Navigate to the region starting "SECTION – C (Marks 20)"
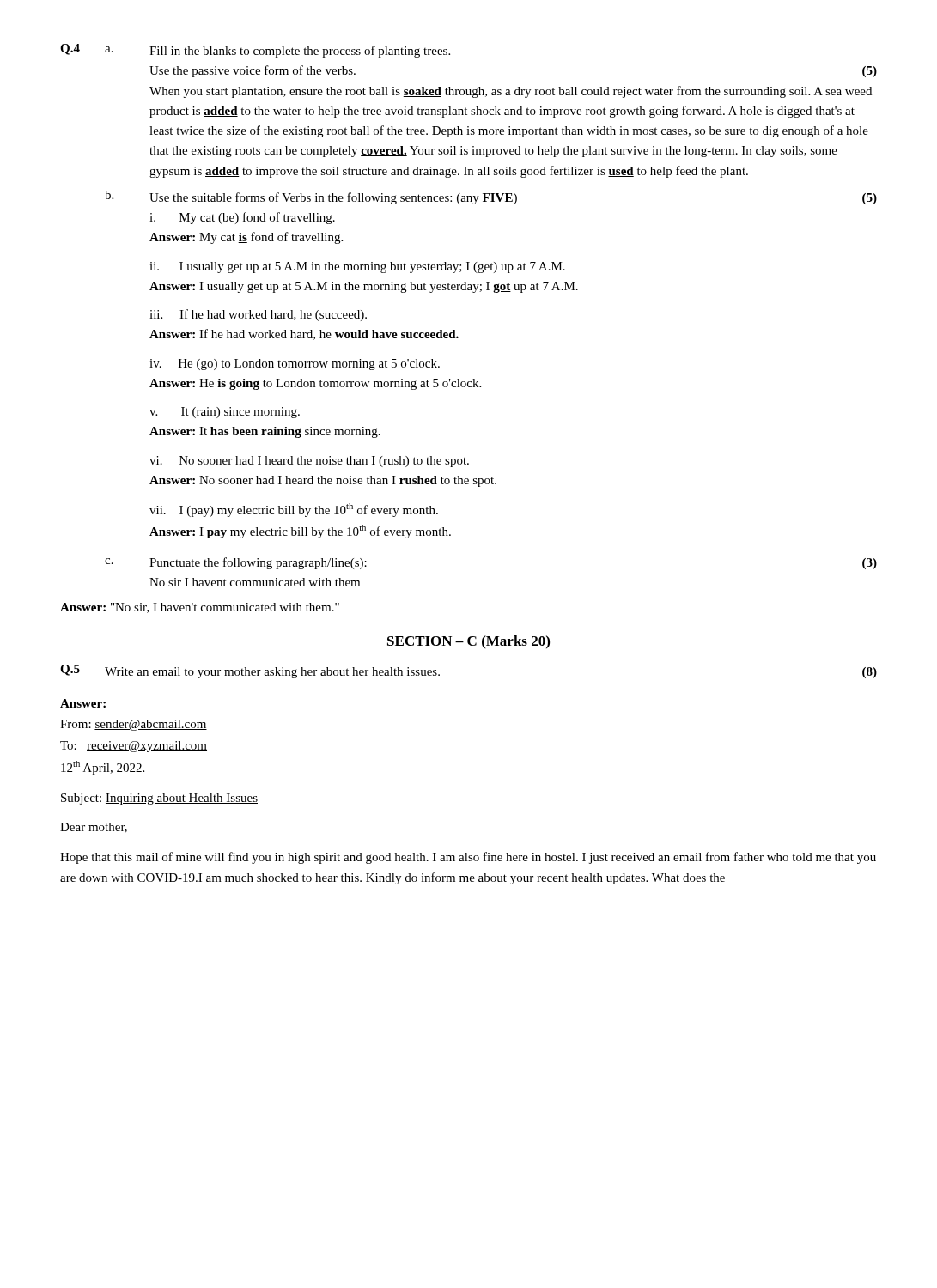937x1288 pixels. pos(468,641)
